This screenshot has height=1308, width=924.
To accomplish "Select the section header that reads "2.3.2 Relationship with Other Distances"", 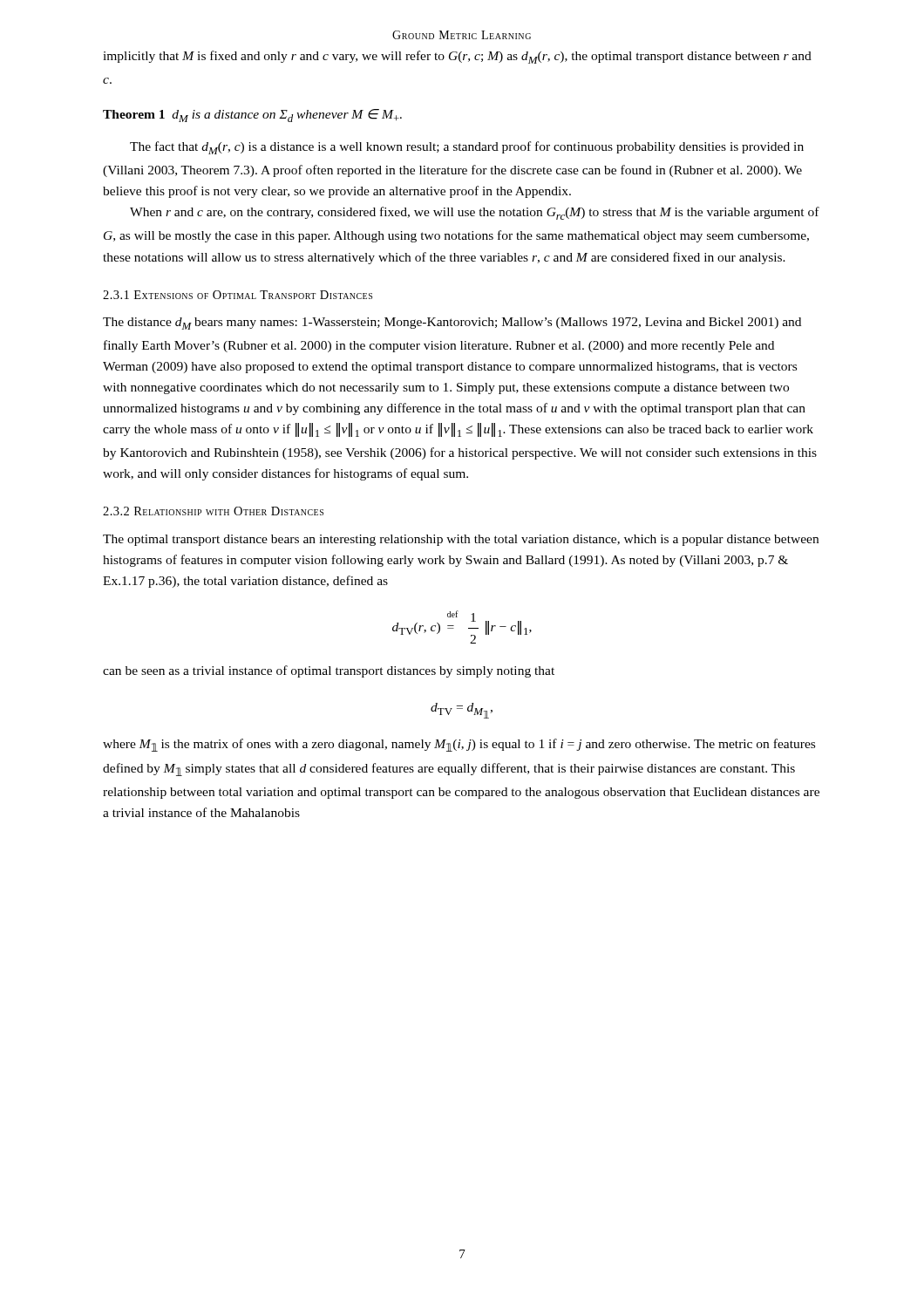I will pos(214,511).
